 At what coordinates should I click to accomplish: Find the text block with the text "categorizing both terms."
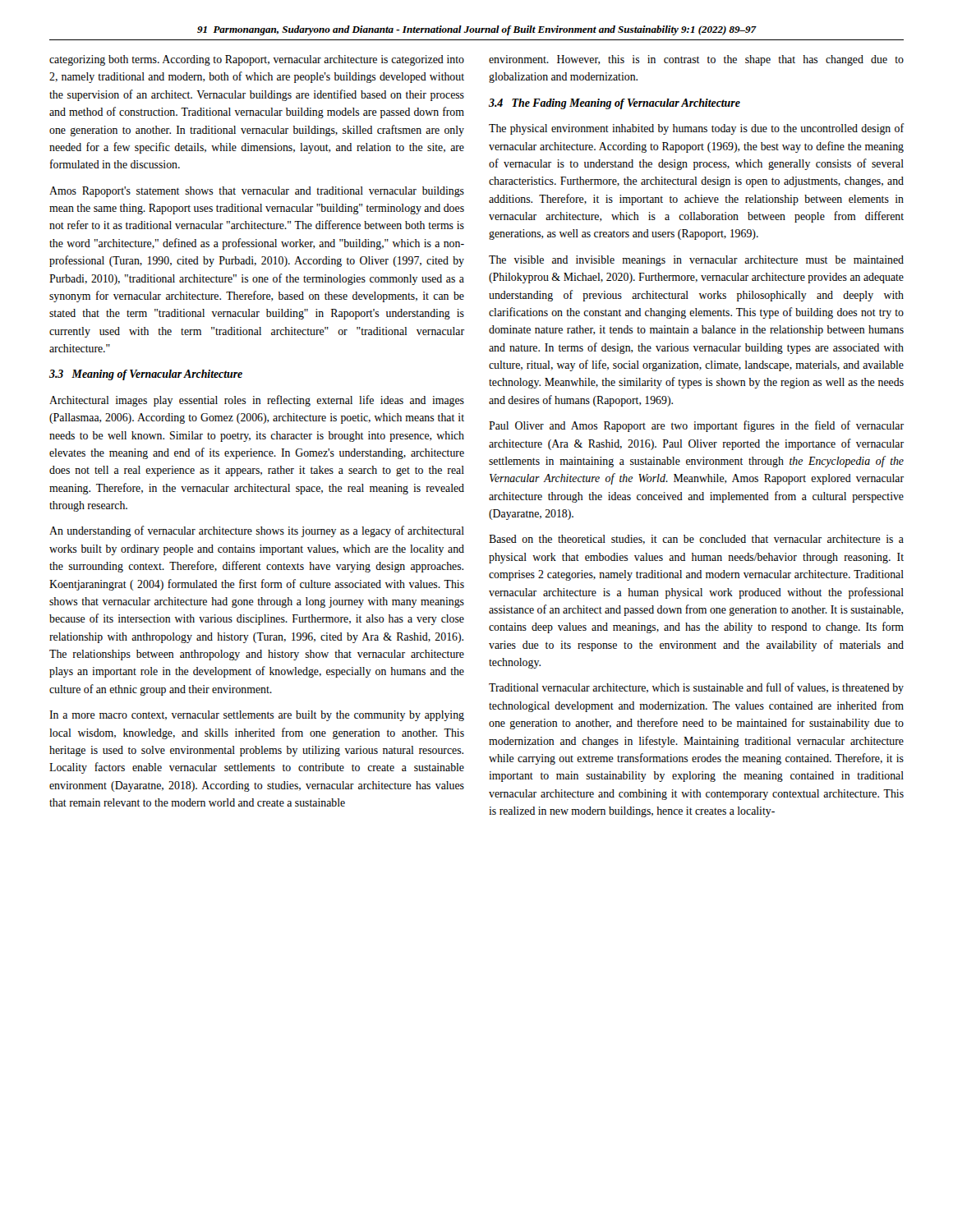point(257,112)
